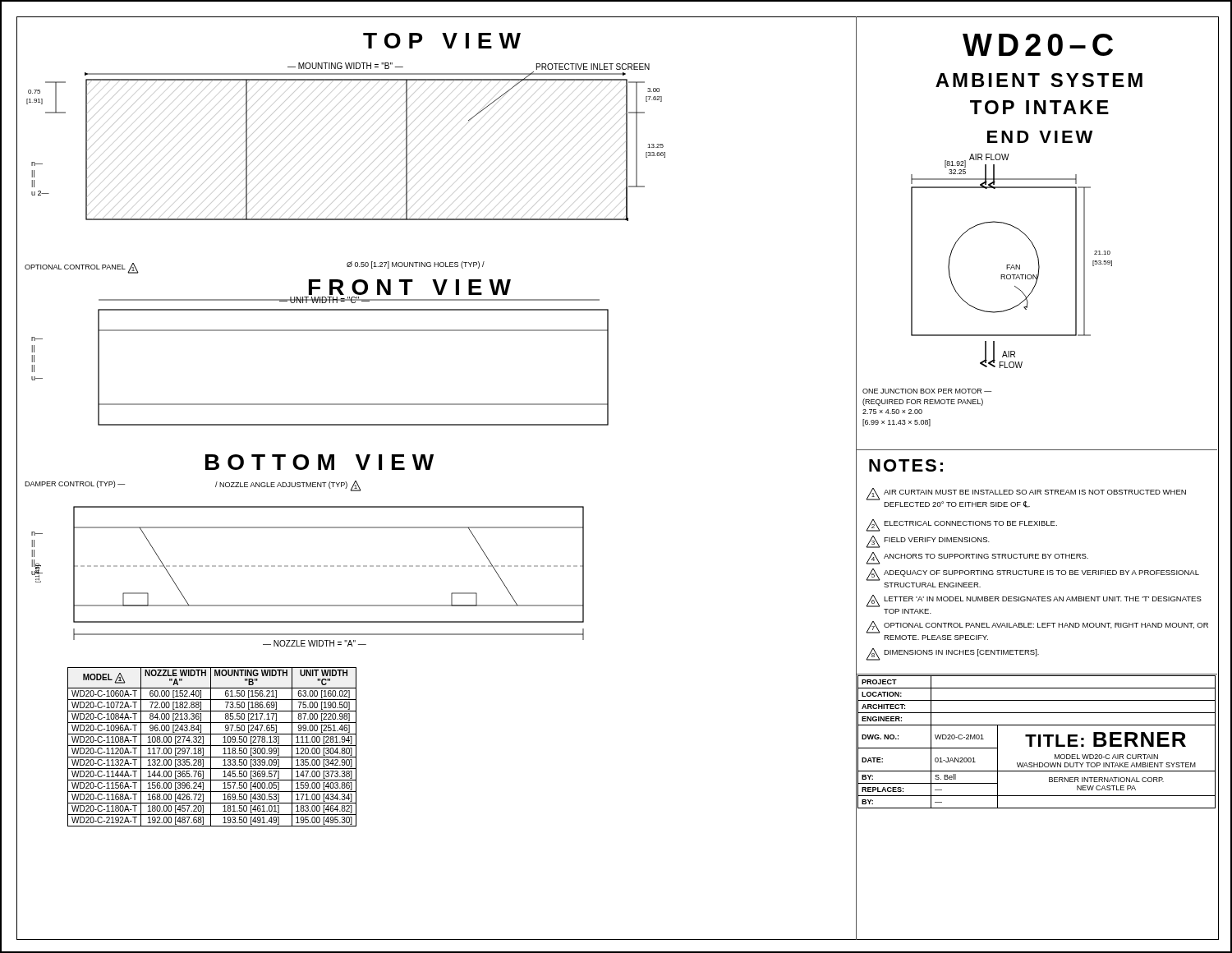The width and height of the screenshot is (1232, 953).
Task: Click on the block starting "ONE JUNCTION BOX PER MOTOR"
Action: pyautogui.click(x=927, y=407)
